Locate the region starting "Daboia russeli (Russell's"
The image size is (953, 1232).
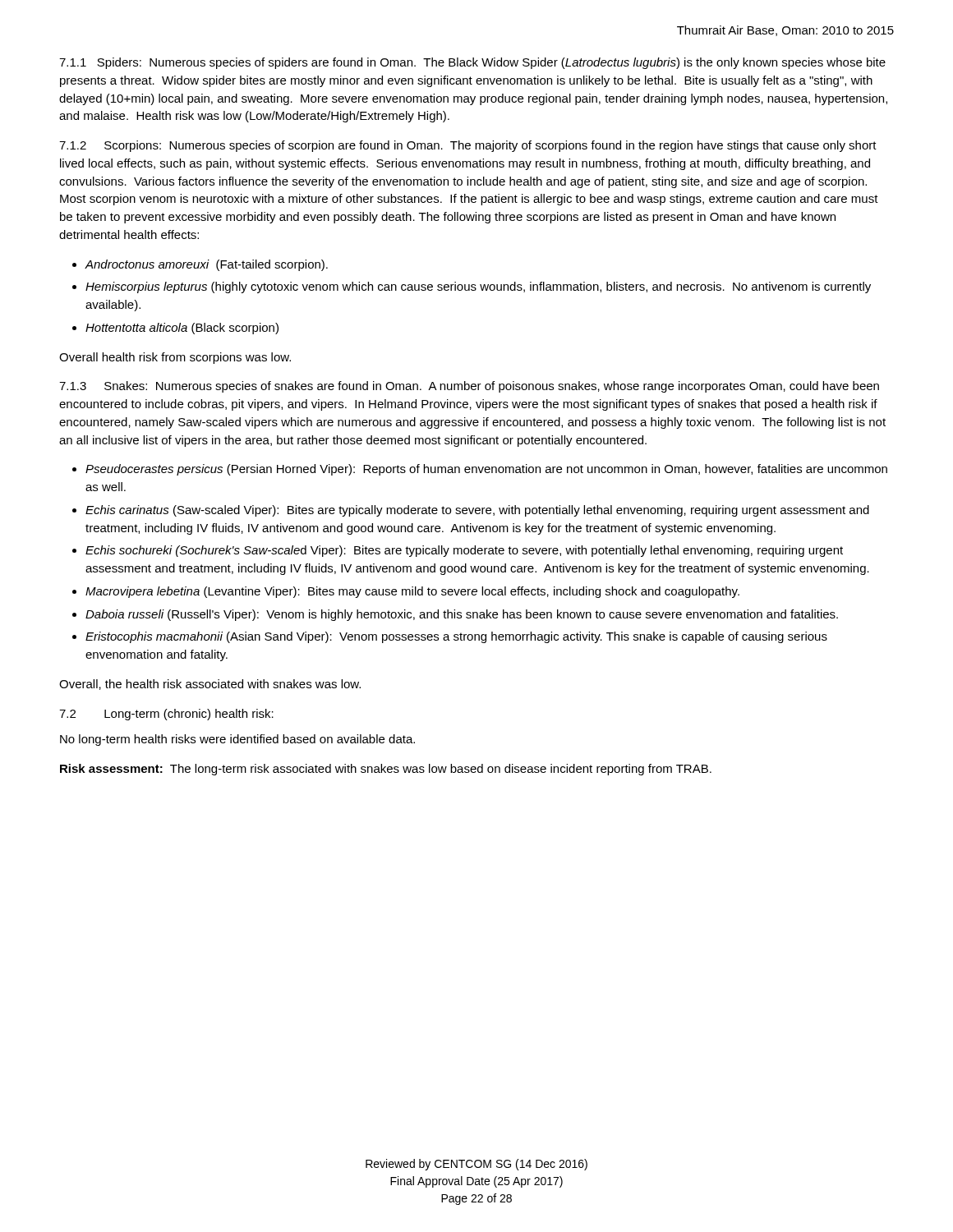pyautogui.click(x=462, y=614)
